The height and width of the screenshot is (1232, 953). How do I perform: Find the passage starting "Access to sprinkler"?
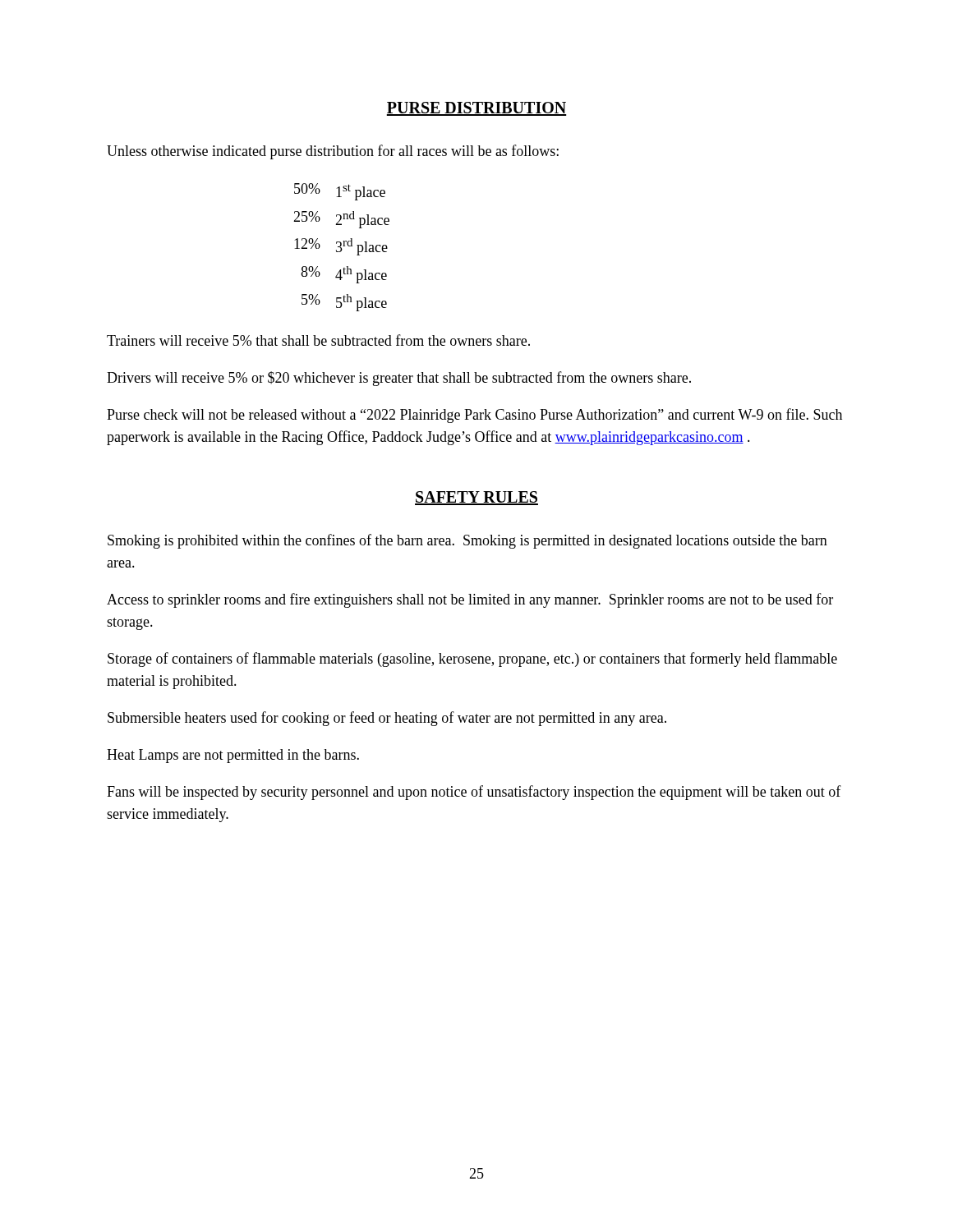click(x=470, y=611)
